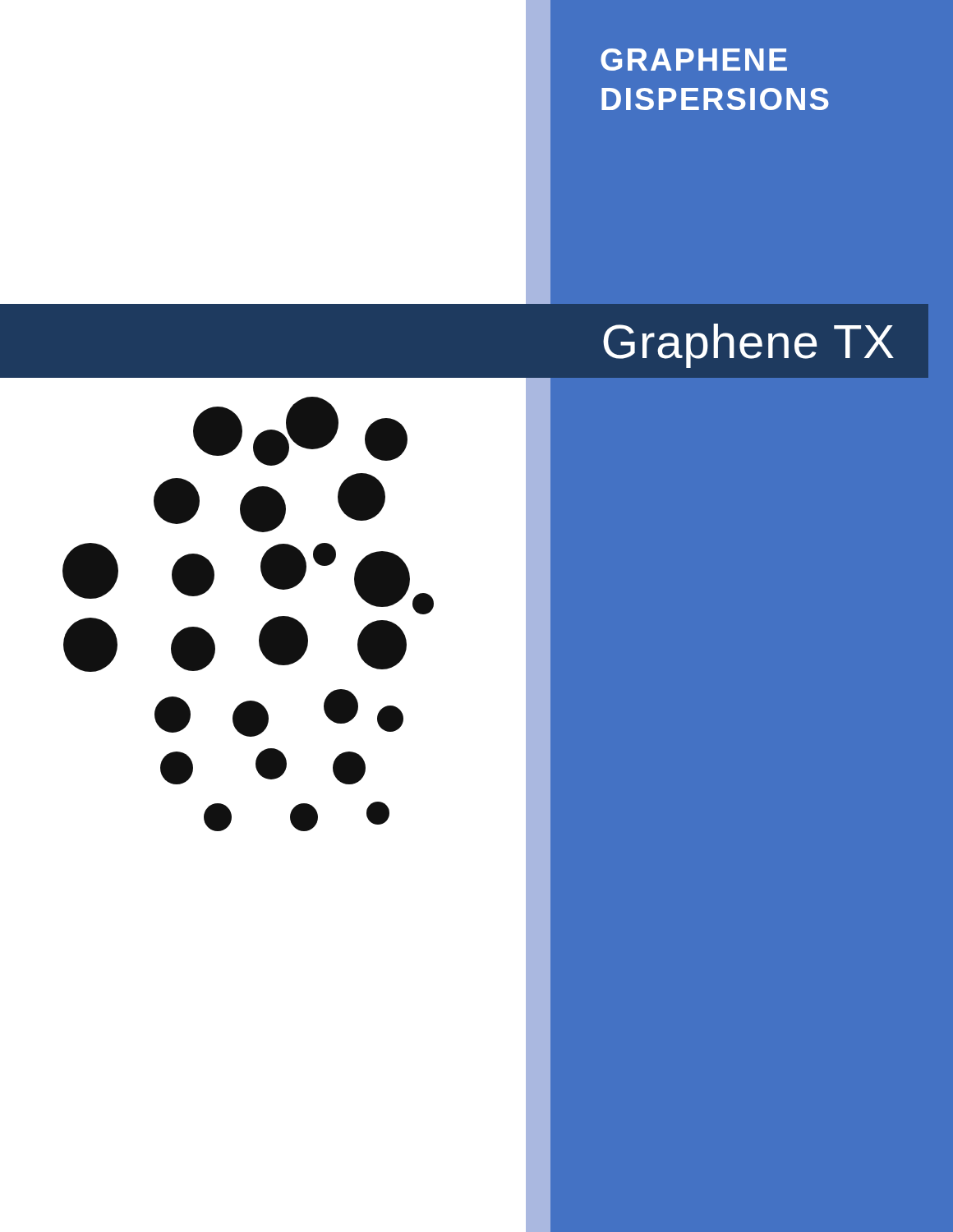
Task: Click where it says "Graphene TX"
Action: [x=748, y=341]
